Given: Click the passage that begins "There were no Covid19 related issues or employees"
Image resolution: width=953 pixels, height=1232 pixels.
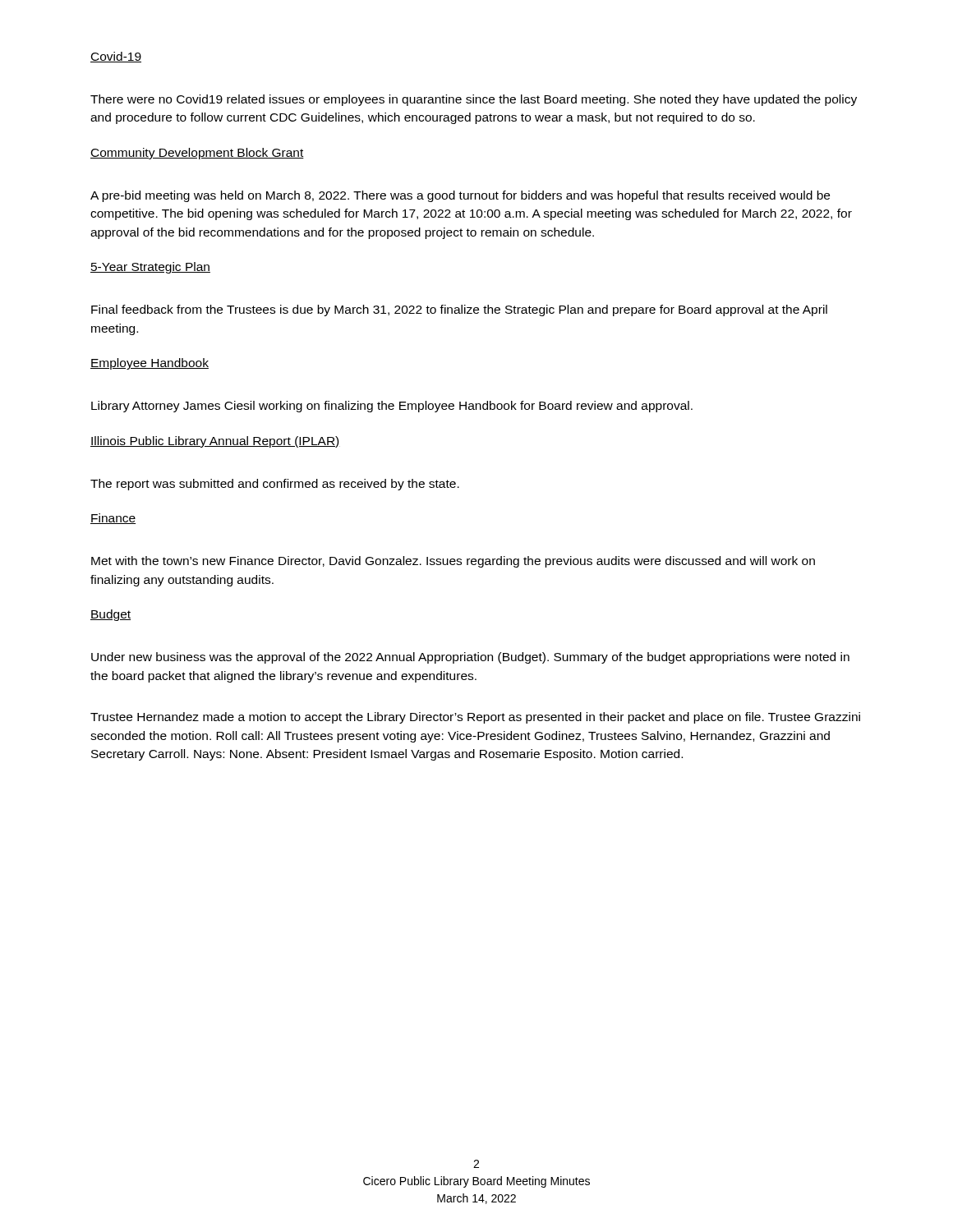Looking at the screenshot, I should pos(476,109).
